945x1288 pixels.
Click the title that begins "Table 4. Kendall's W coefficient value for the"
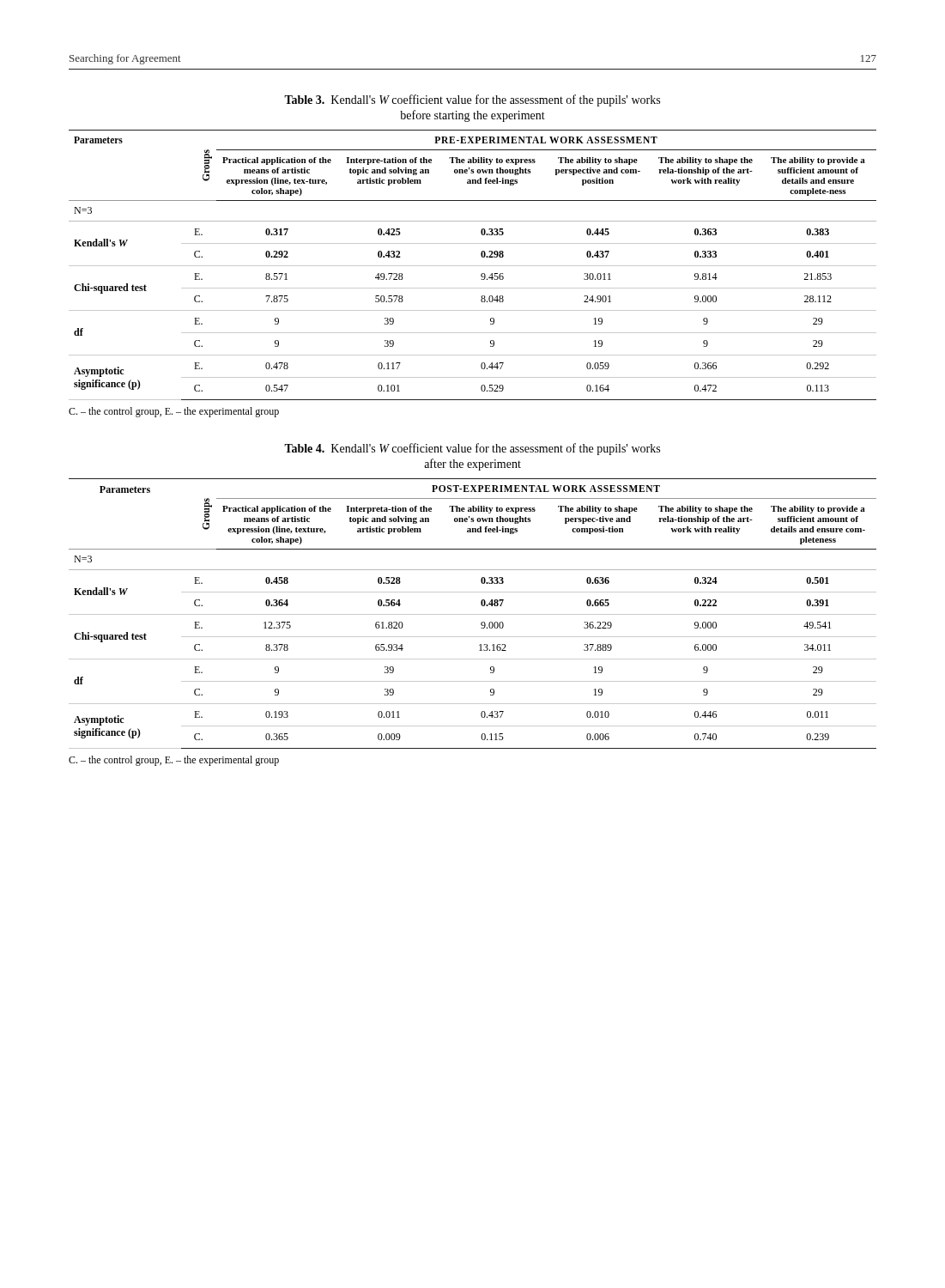point(472,449)
